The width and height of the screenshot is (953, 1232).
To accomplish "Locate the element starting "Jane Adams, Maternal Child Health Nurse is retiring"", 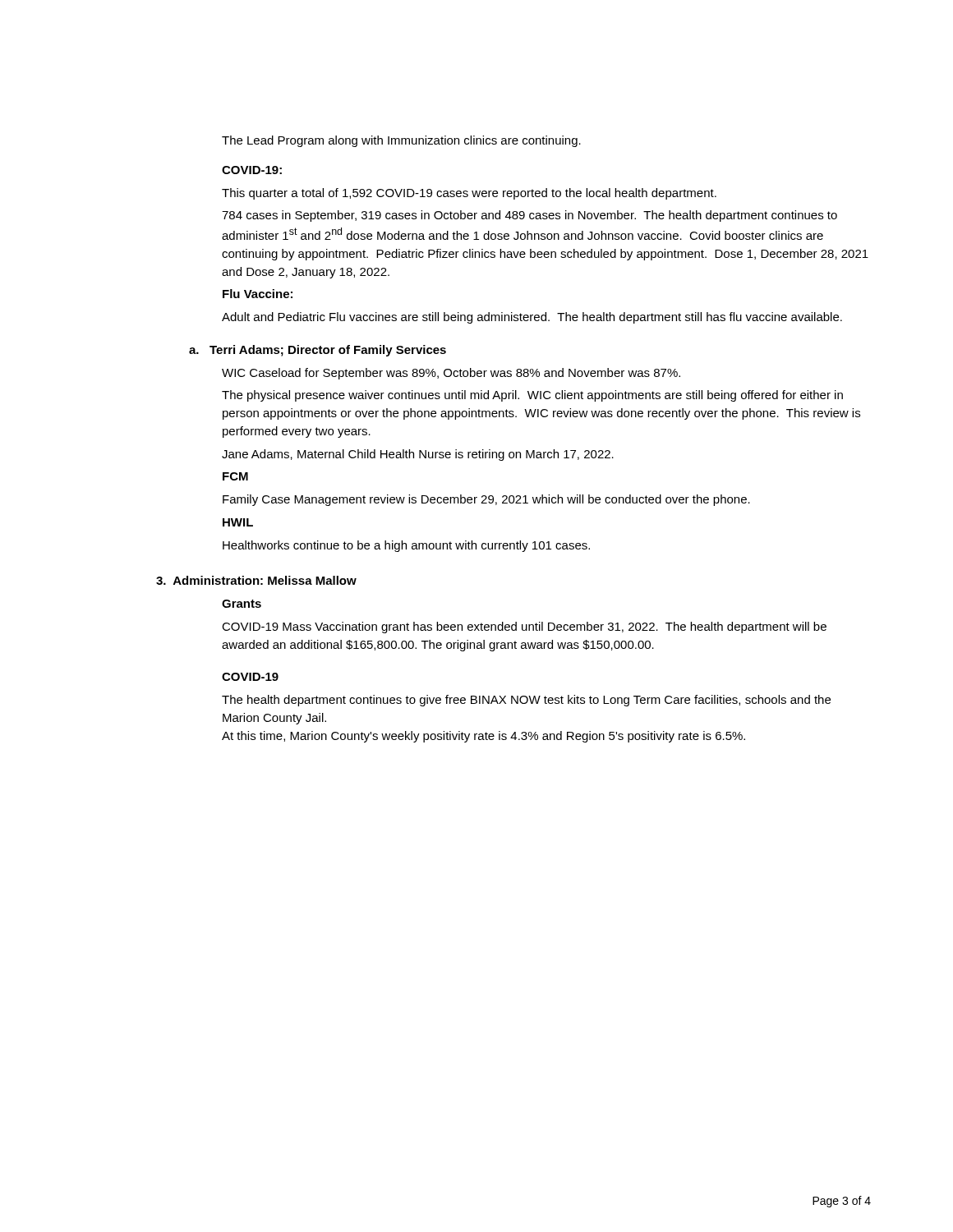I will pyautogui.click(x=546, y=454).
